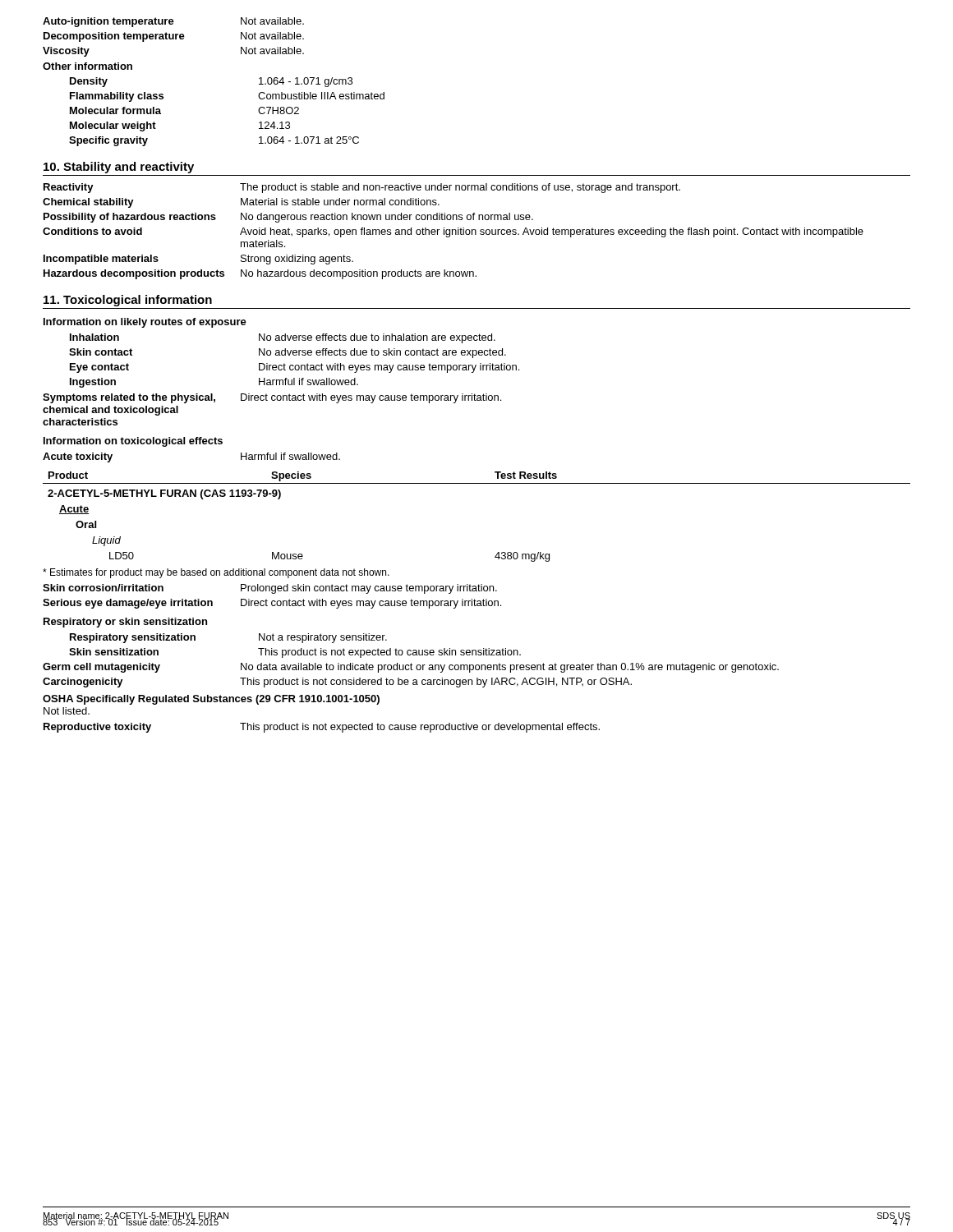Locate the text block that says "Reactivity The product is stable and"
The width and height of the screenshot is (953, 1232).
[476, 187]
